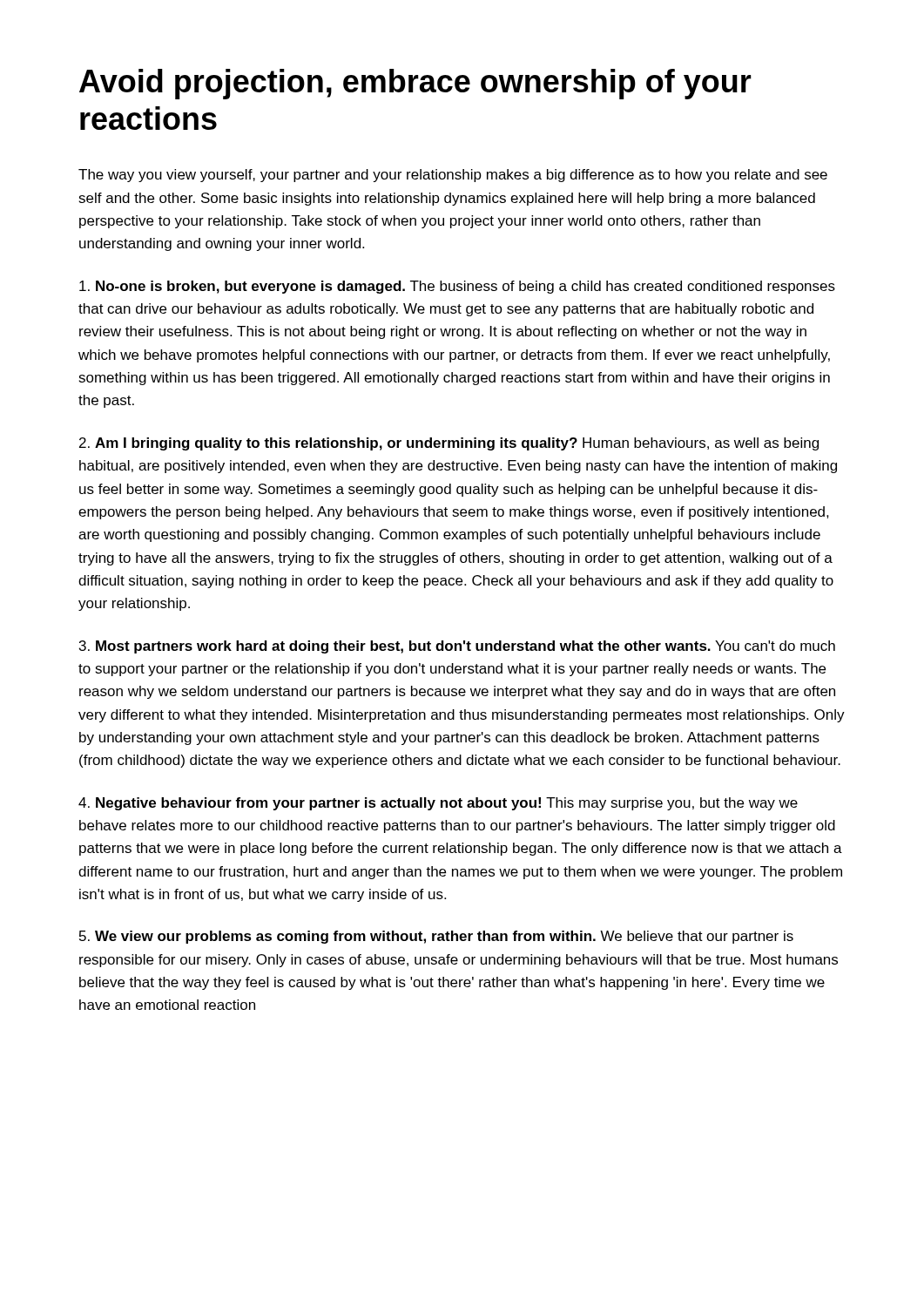This screenshot has width=924, height=1307.
Task: Locate the text block that reads "The way you view yourself, your partner"
Action: [453, 209]
